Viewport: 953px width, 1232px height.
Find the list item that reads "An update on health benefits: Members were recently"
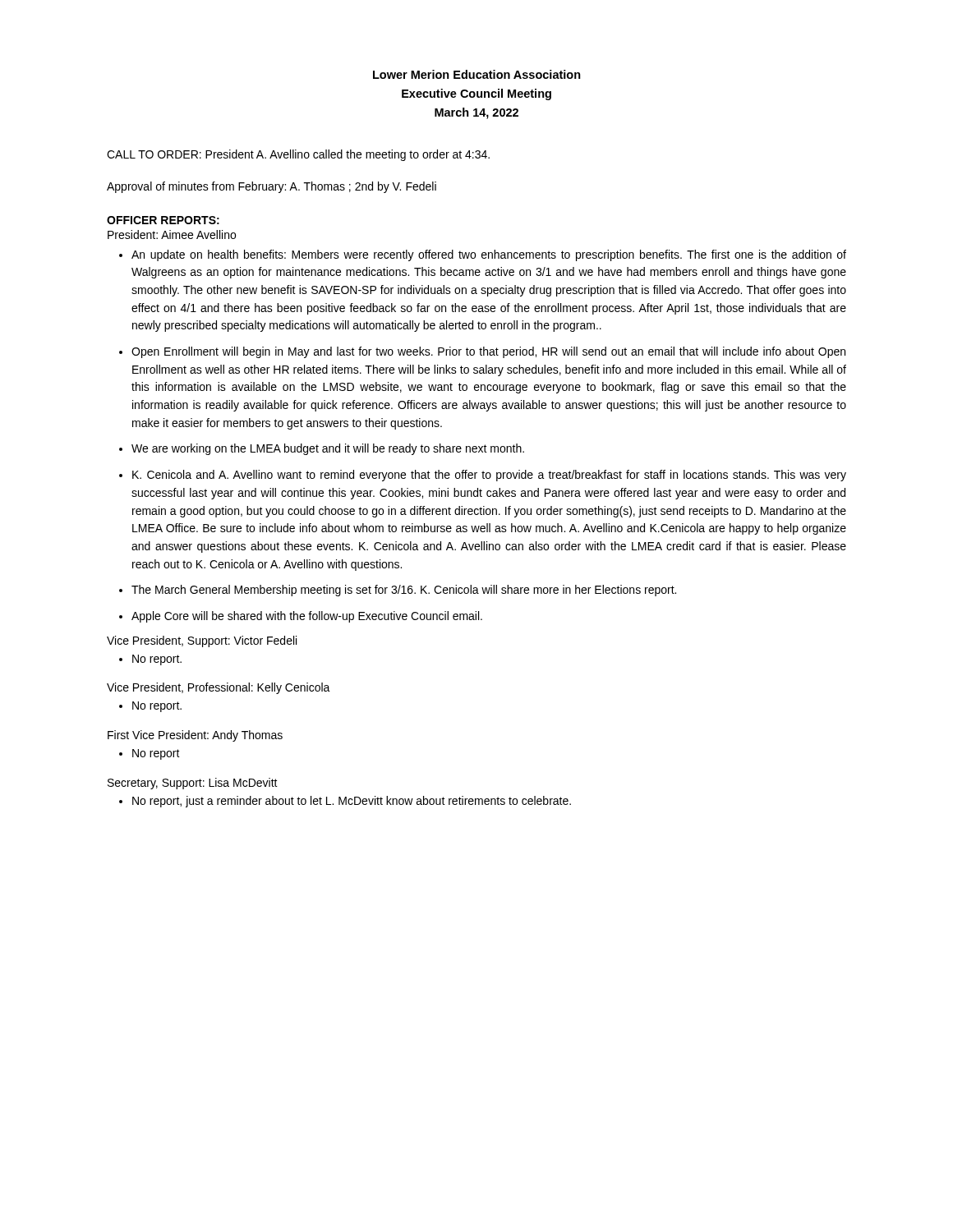(x=489, y=290)
